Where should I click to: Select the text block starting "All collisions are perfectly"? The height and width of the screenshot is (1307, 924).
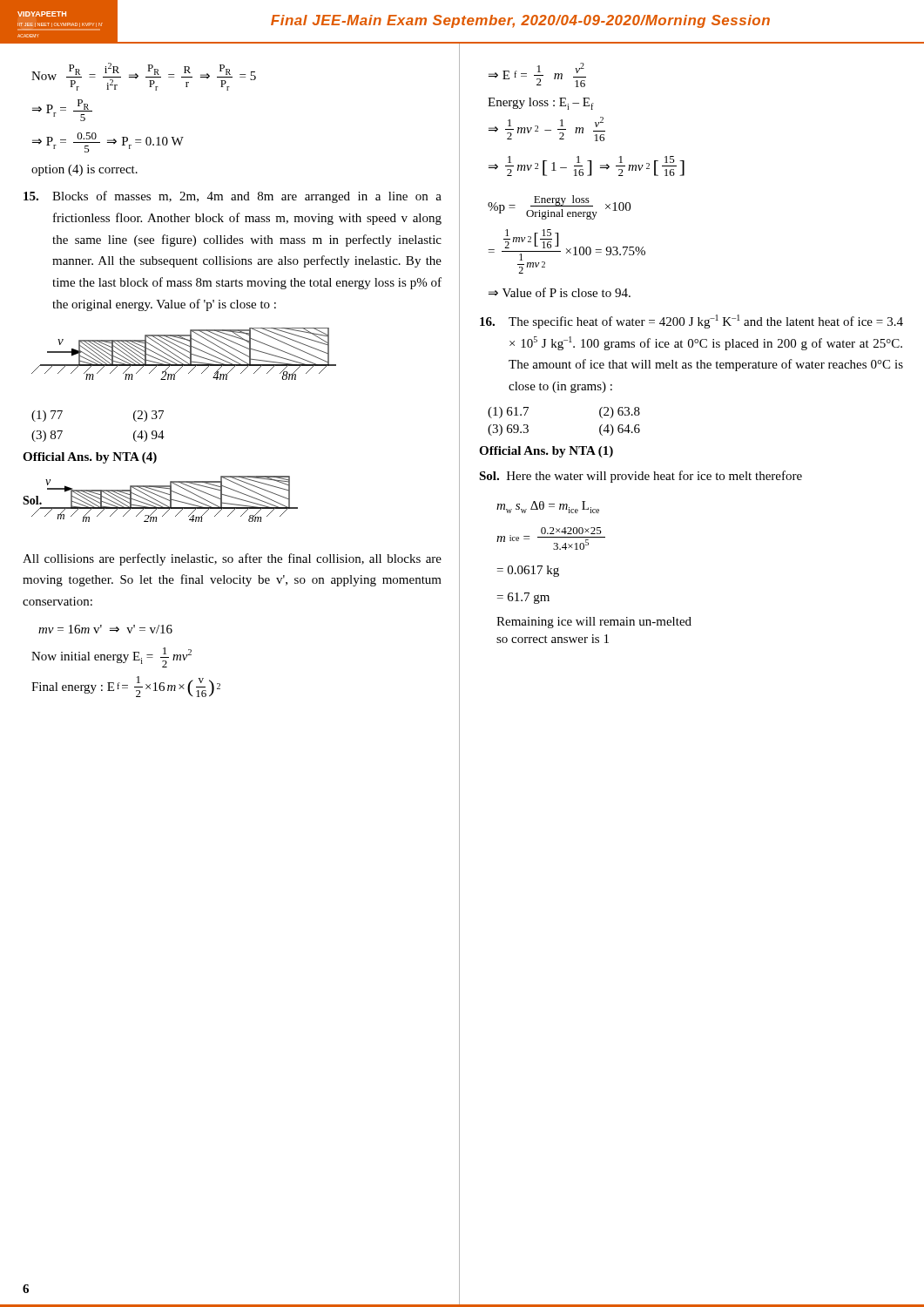232,580
